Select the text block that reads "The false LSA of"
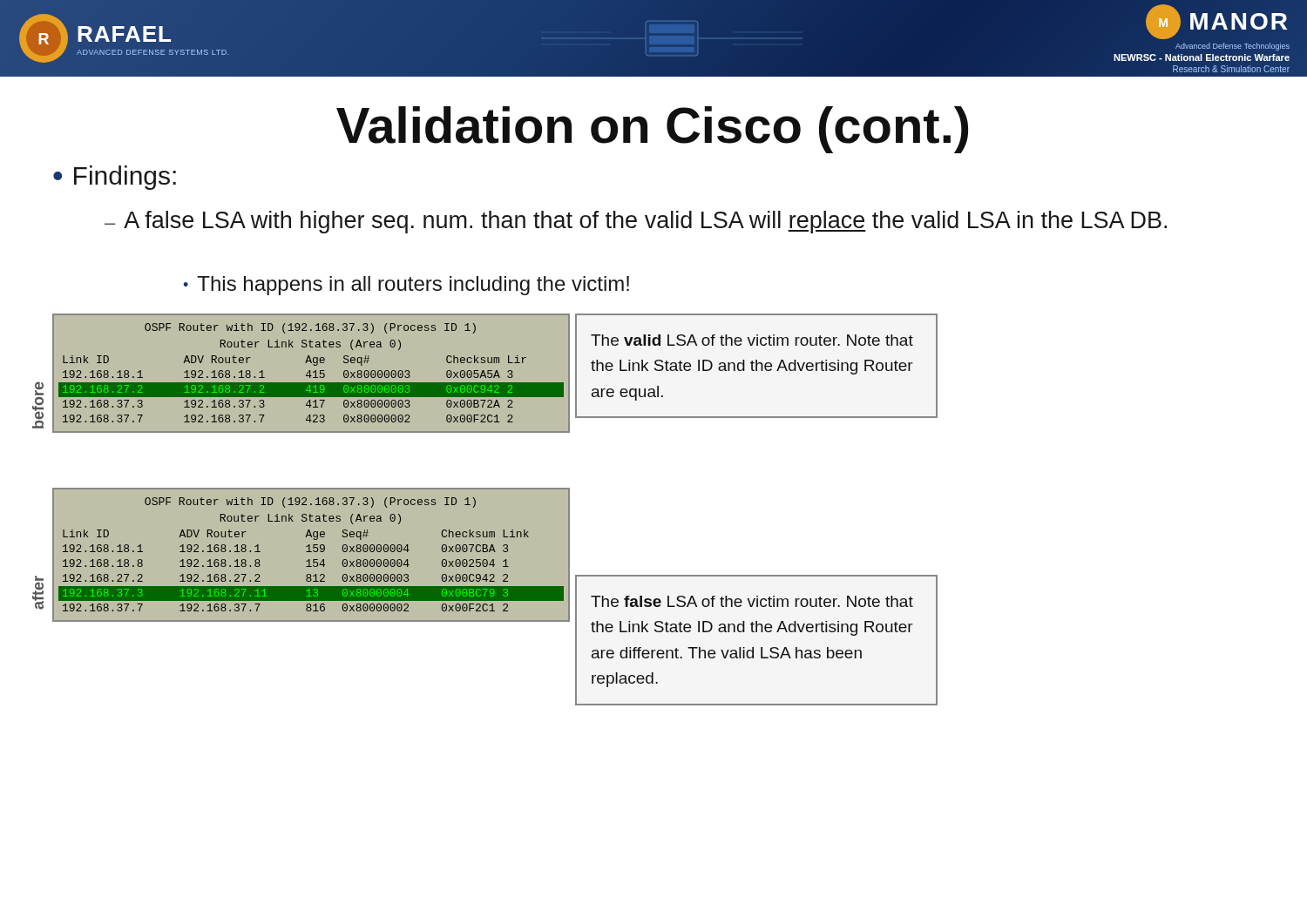 752,640
